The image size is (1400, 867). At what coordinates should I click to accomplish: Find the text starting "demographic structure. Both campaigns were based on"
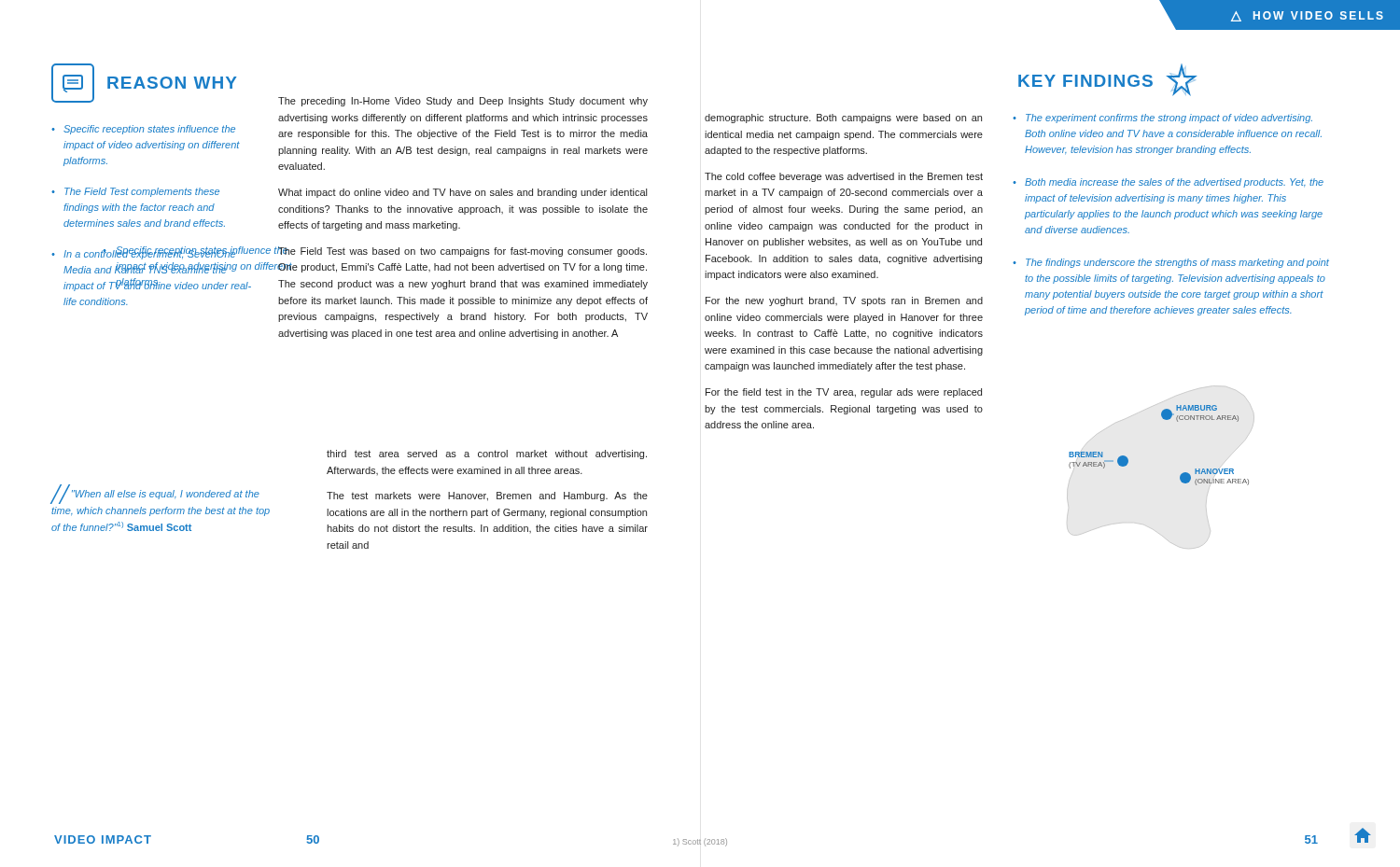[x=844, y=272]
